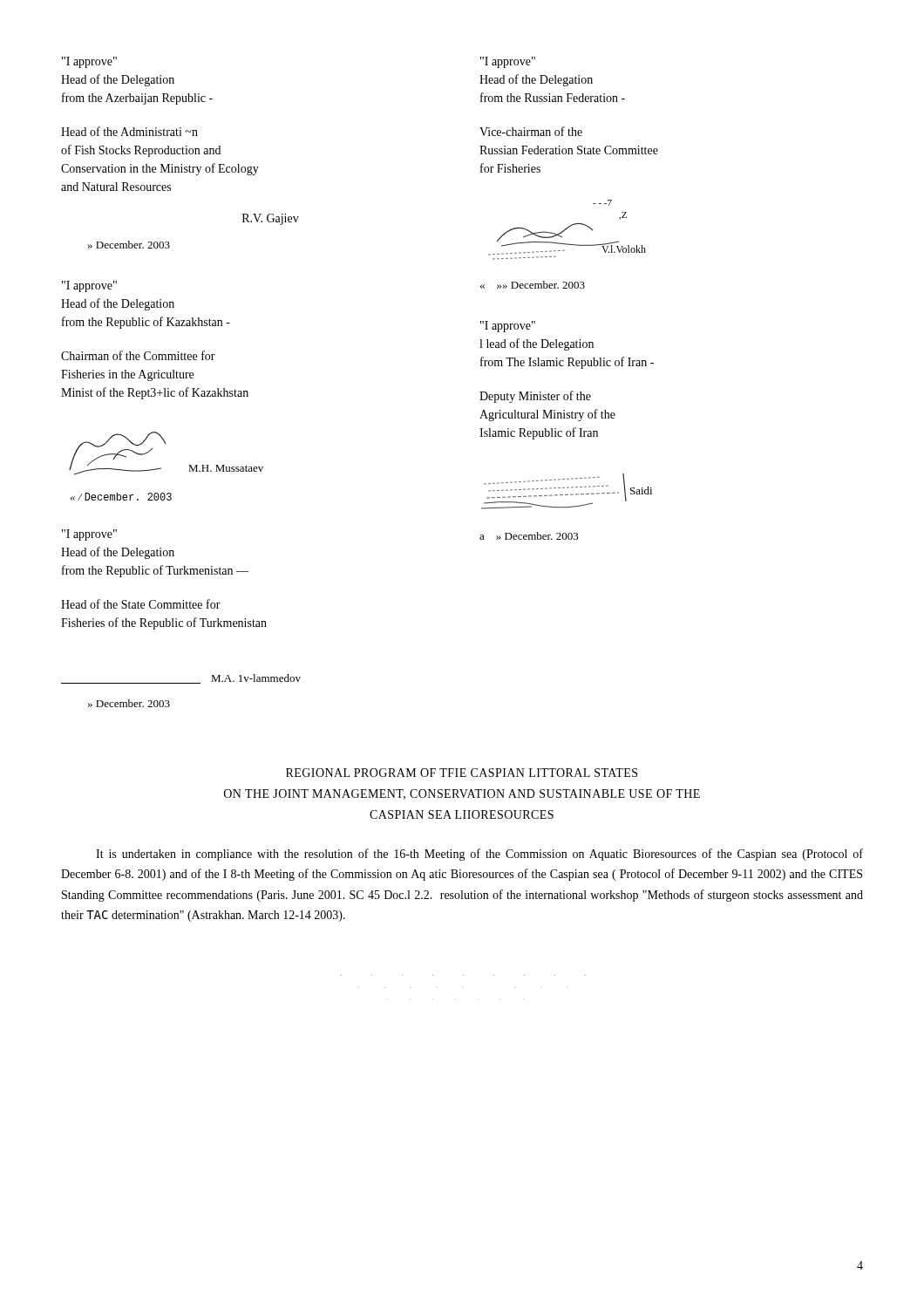This screenshot has height=1308, width=924.
Task: Point to the text starting "R.V. Gajiev"
Action: click(x=270, y=219)
